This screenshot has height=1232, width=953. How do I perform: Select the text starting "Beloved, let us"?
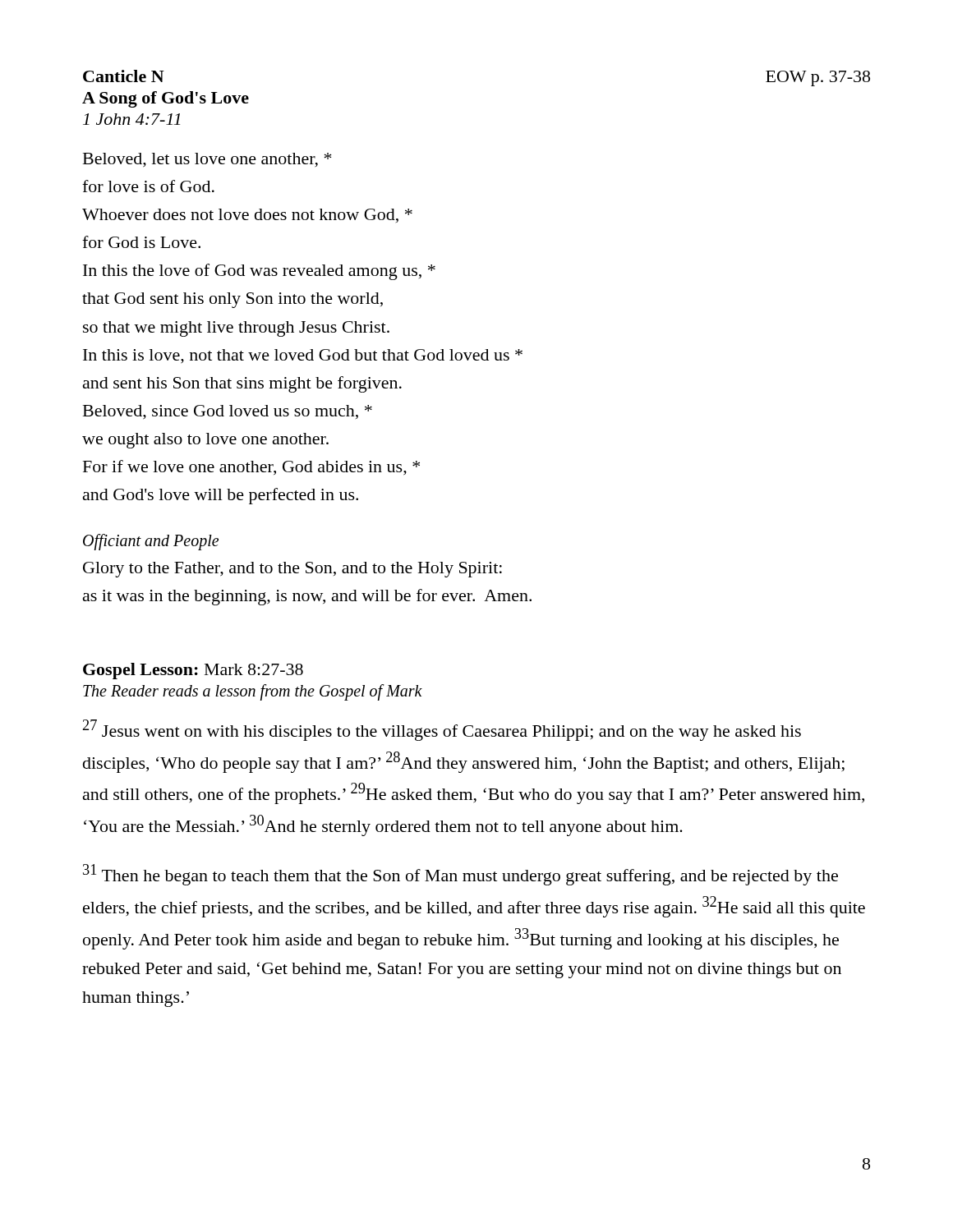click(207, 160)
